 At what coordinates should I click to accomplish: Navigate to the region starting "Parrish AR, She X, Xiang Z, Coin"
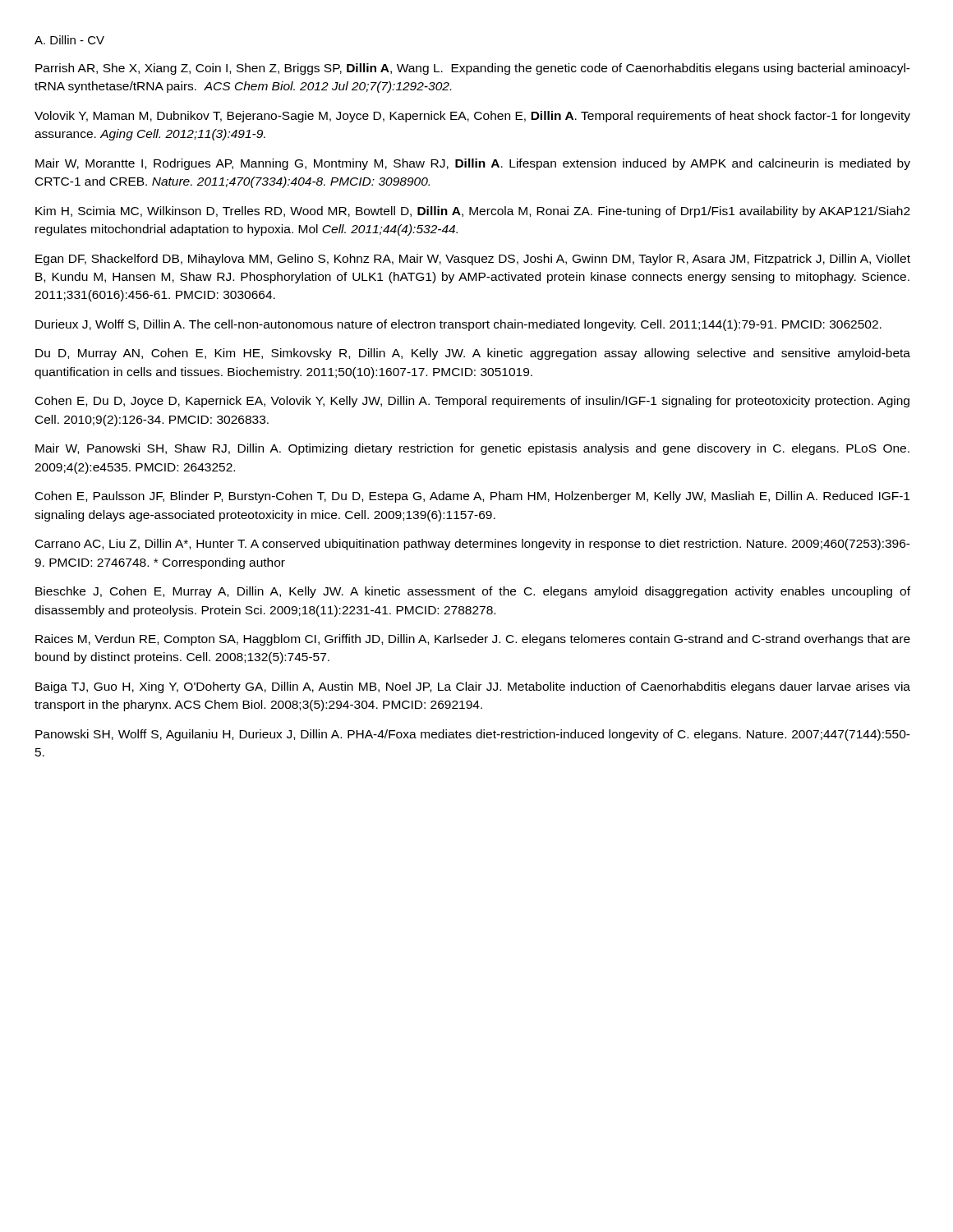tap(472, 77)
